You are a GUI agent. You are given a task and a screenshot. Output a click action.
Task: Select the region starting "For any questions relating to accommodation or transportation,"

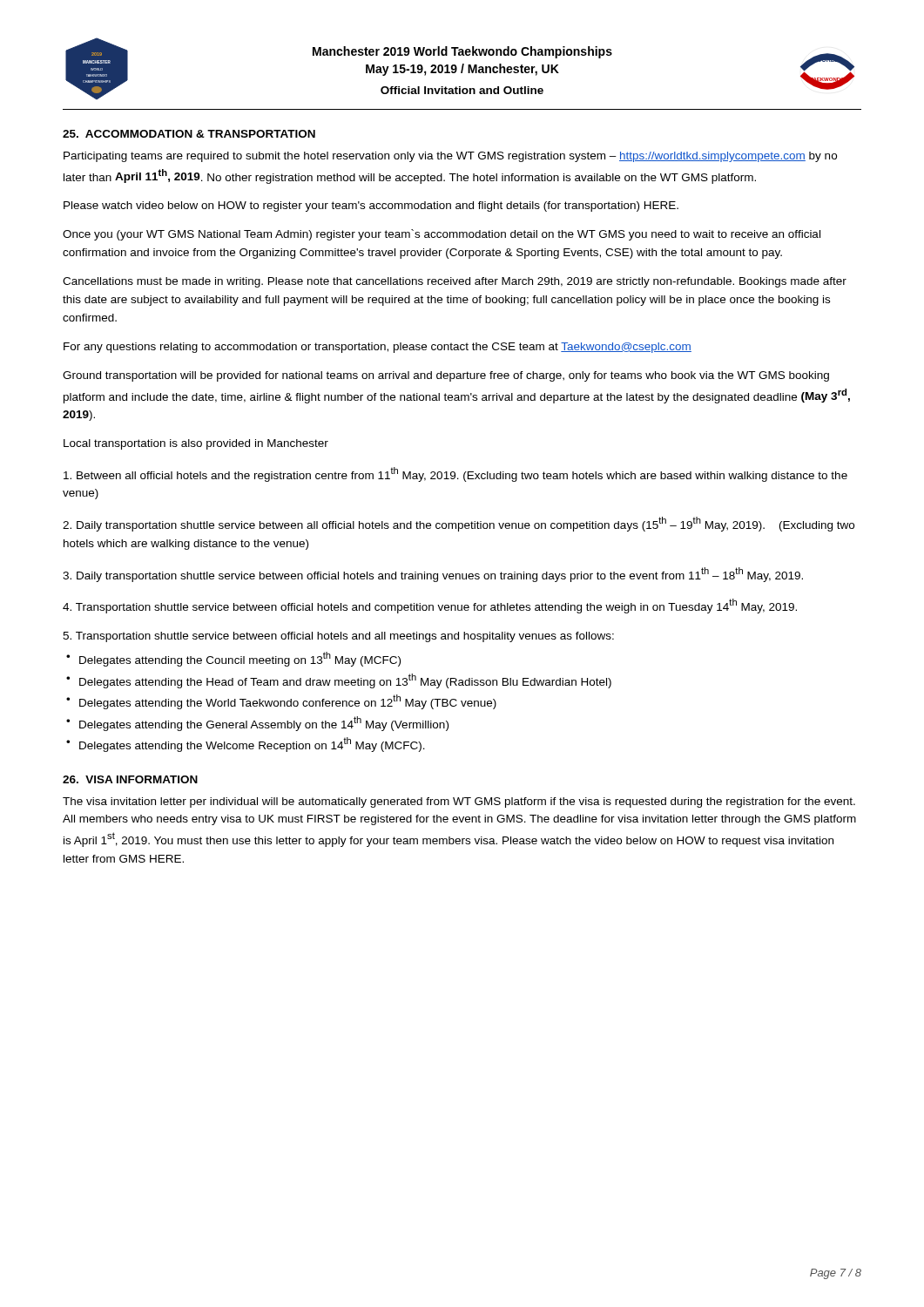[x=377, y=346]
